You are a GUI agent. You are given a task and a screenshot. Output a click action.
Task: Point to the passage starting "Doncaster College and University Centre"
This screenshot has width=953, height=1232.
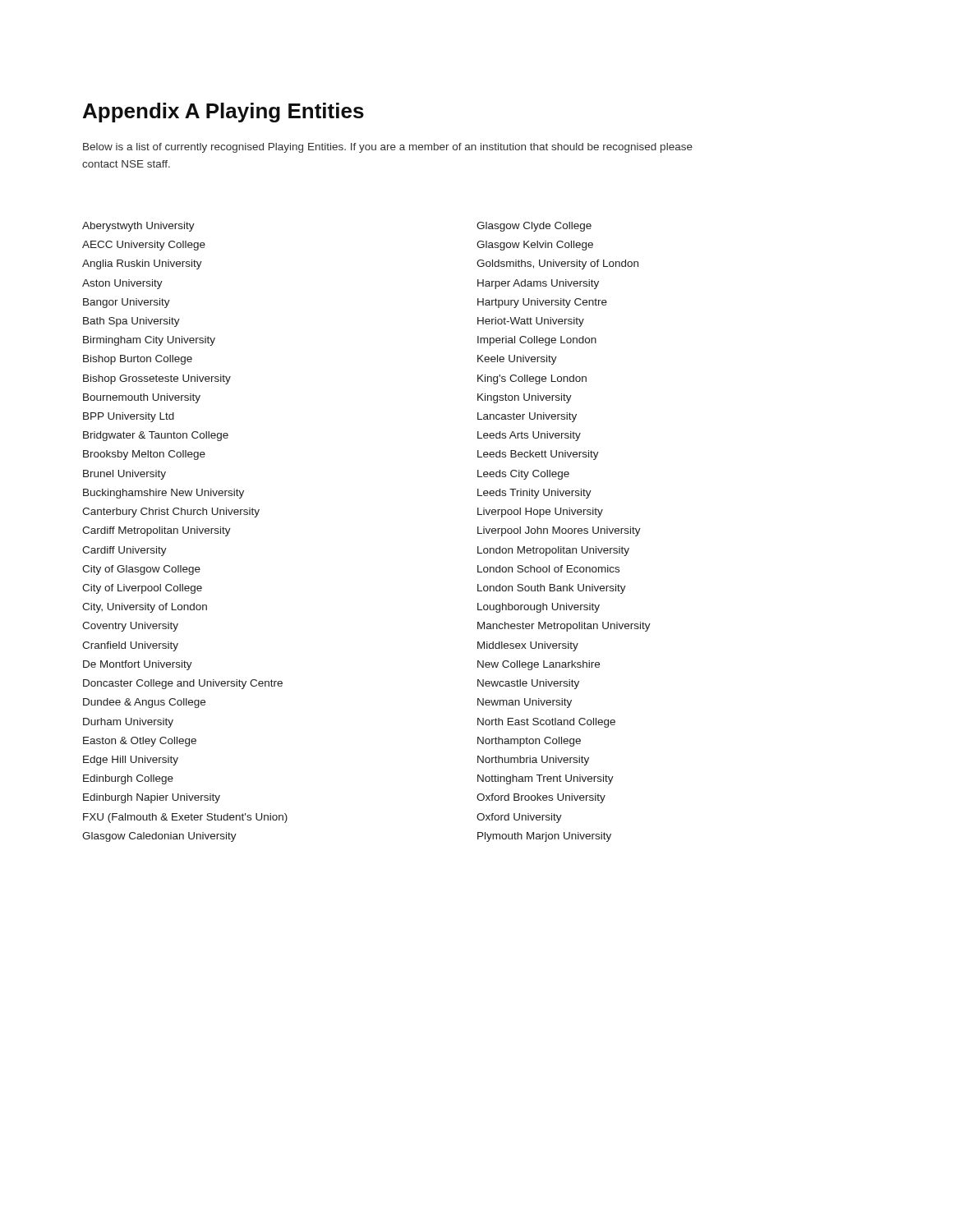(183, 683)
